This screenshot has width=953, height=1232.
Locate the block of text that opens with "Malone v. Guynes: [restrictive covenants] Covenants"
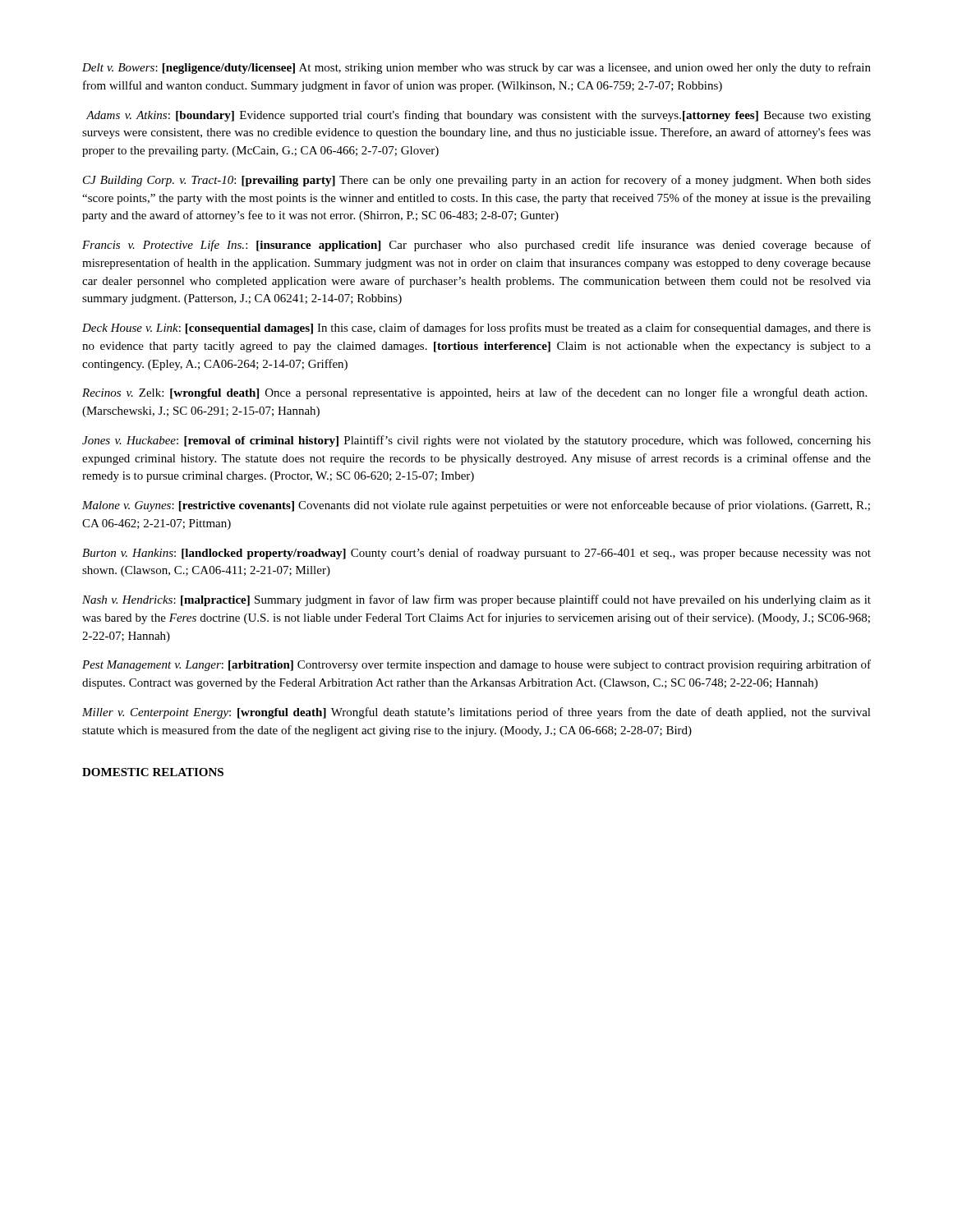pos(476,514)
